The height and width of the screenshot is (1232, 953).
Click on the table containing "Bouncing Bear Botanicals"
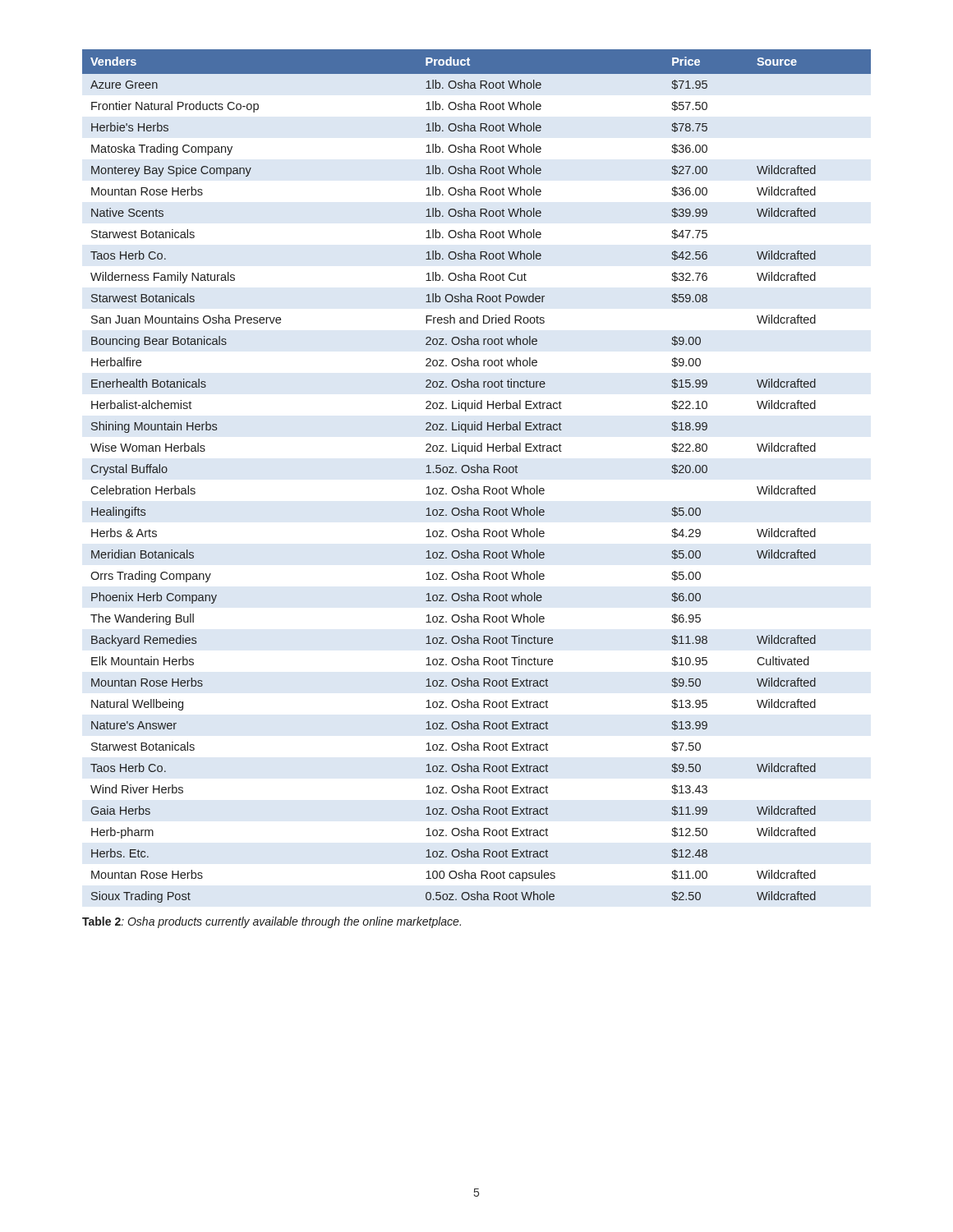click(476, 478)
